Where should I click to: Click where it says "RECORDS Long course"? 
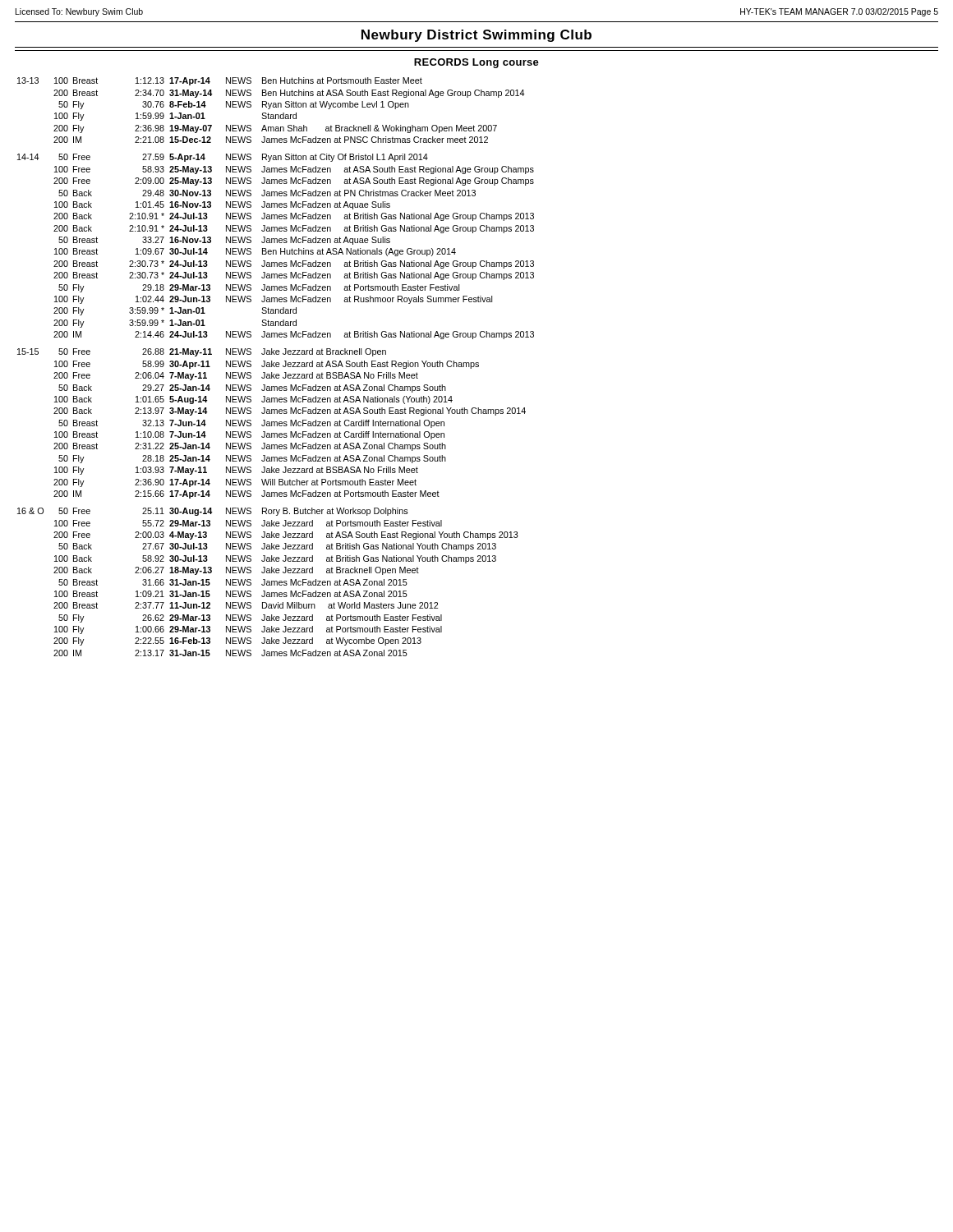[476, 62]
